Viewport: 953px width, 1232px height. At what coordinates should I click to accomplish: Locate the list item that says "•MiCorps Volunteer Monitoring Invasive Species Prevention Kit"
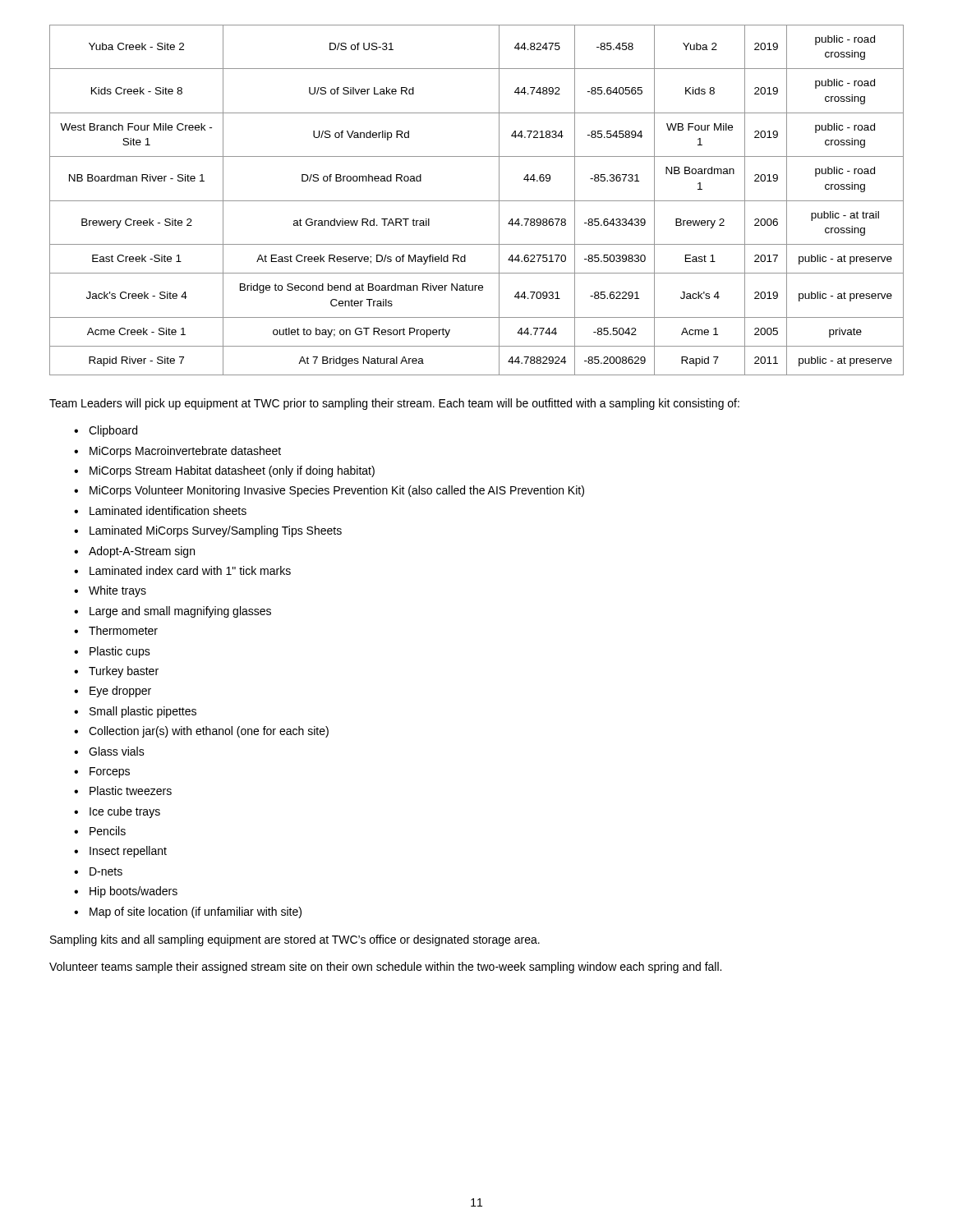pyautogui.click(x=329, y=492)
